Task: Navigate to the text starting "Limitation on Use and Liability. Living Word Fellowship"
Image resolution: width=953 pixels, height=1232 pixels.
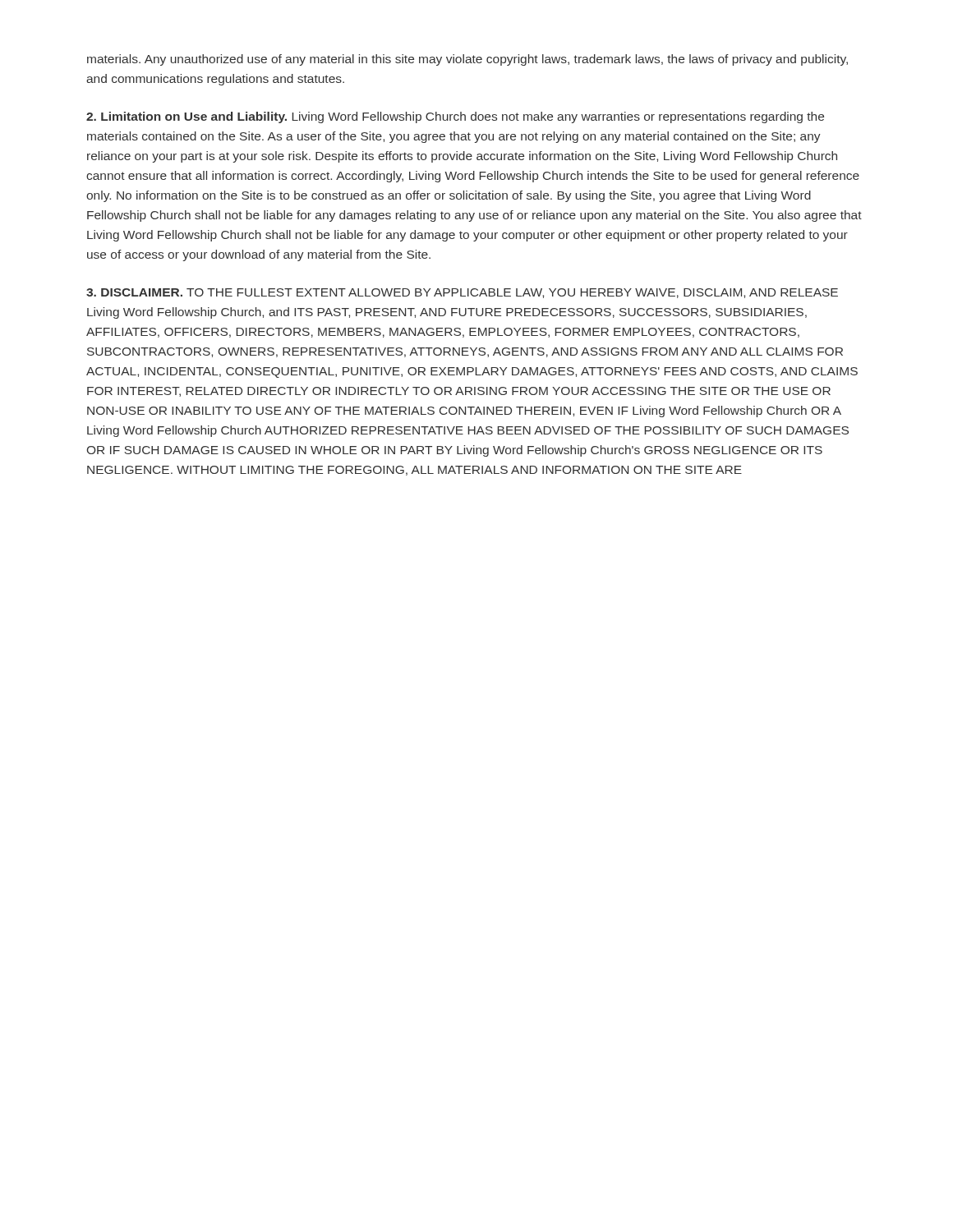Action: click(474, 185)
